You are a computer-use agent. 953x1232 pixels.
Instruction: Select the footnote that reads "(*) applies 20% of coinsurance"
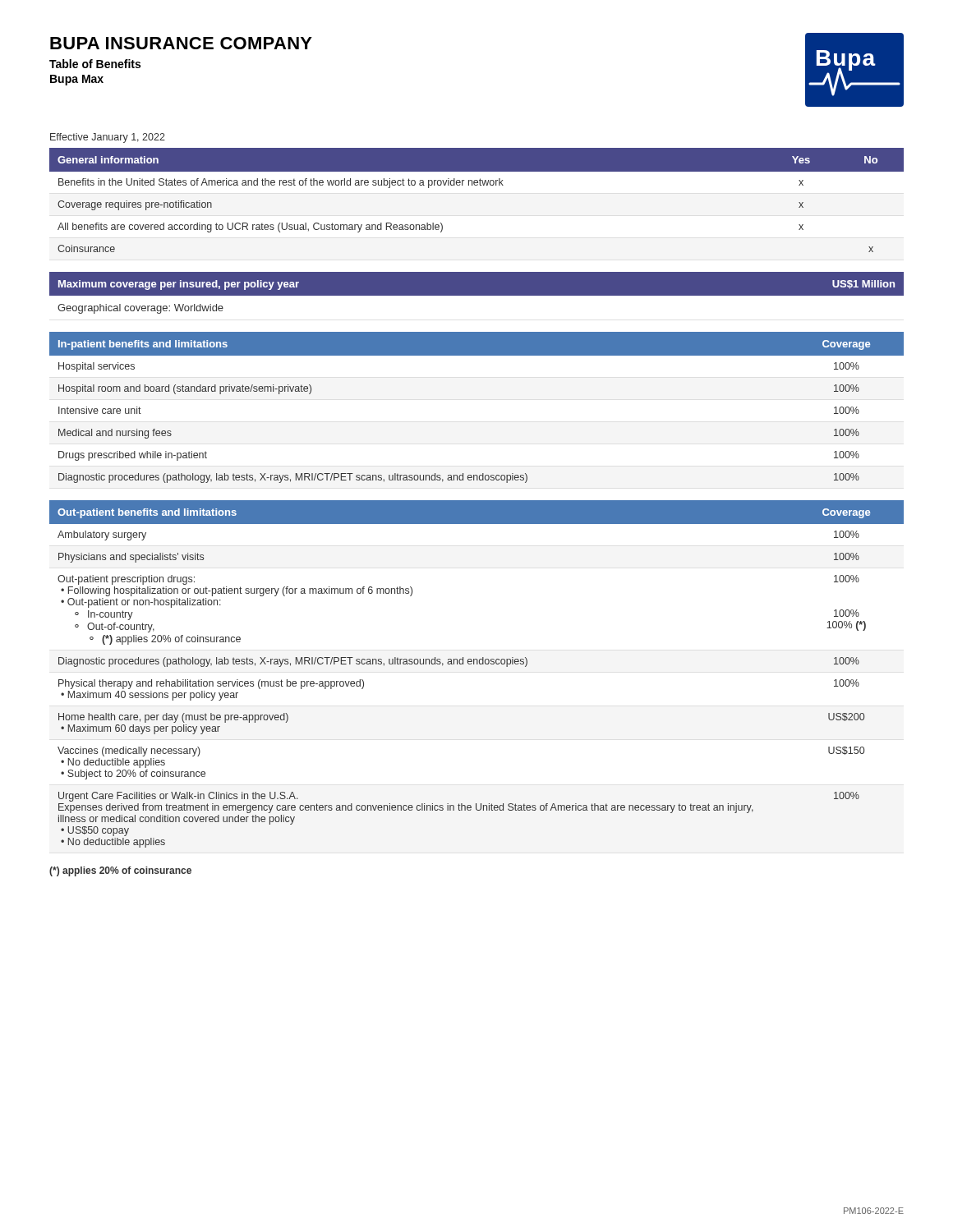[121, 871]
